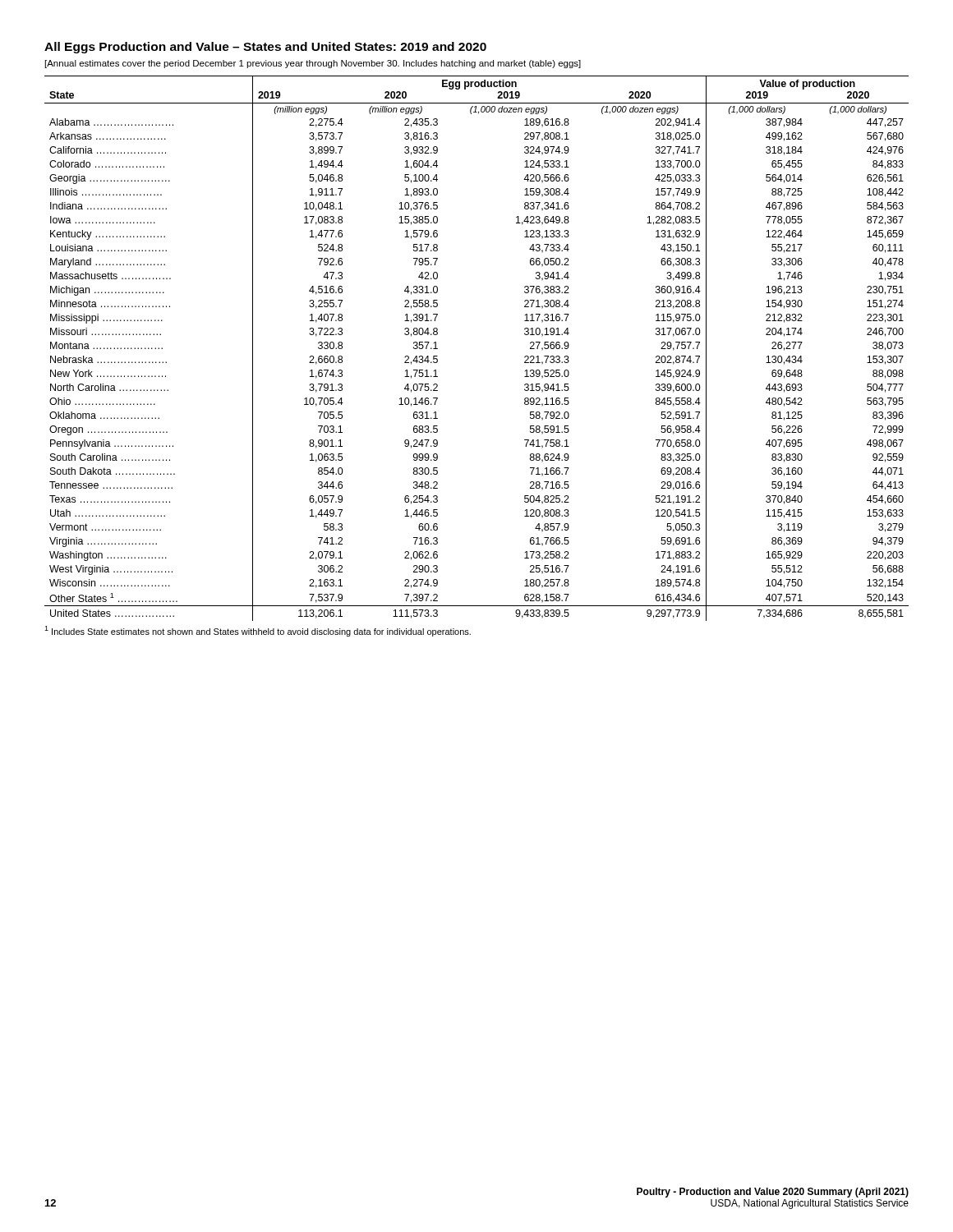
Task: Select the title containing "All Eggs Production and Value –"
Action: tap(476, 47)
